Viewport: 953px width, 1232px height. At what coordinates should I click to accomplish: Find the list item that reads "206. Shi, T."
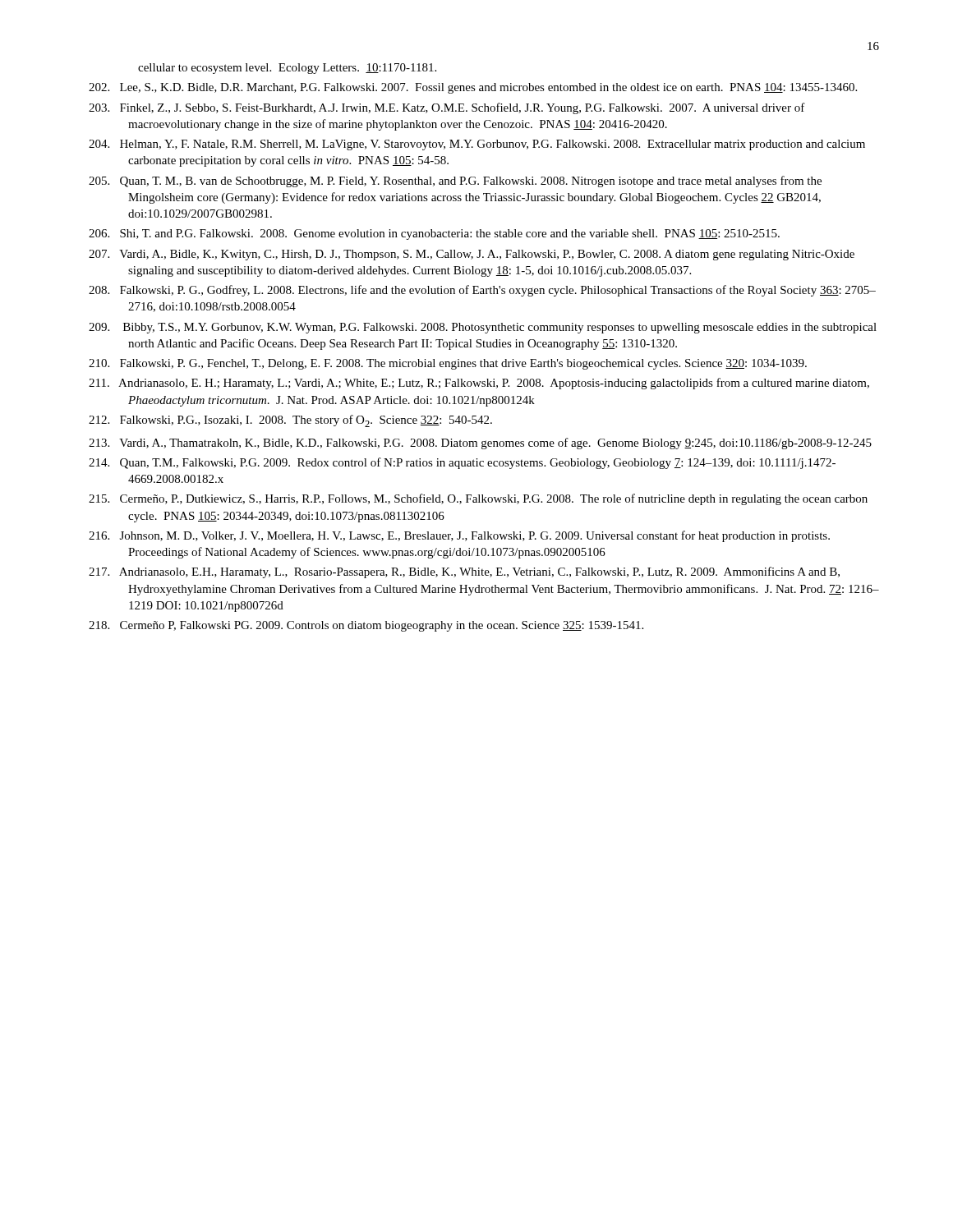pos(435,233)
